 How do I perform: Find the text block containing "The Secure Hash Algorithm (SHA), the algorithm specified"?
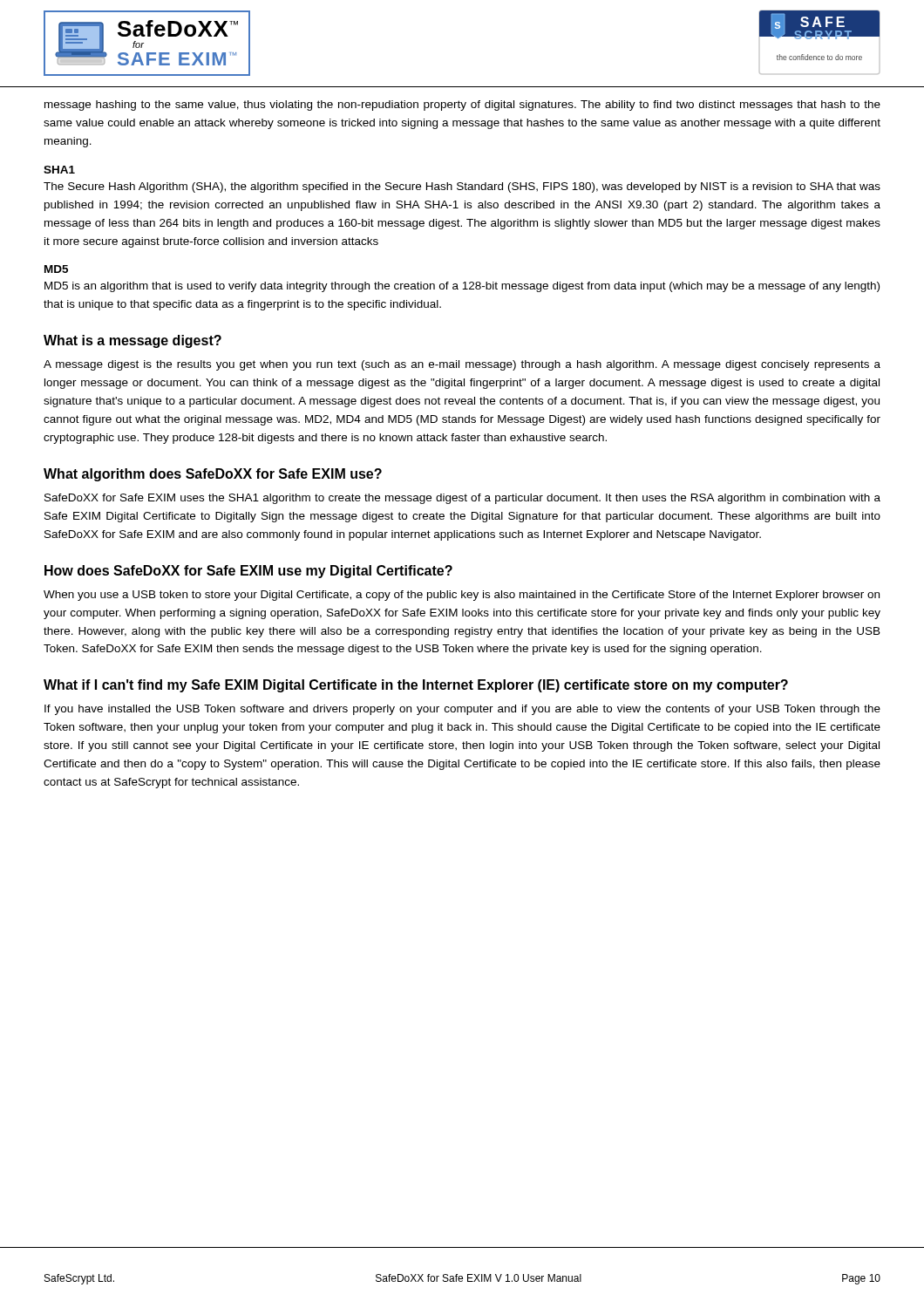coord(462,214)
